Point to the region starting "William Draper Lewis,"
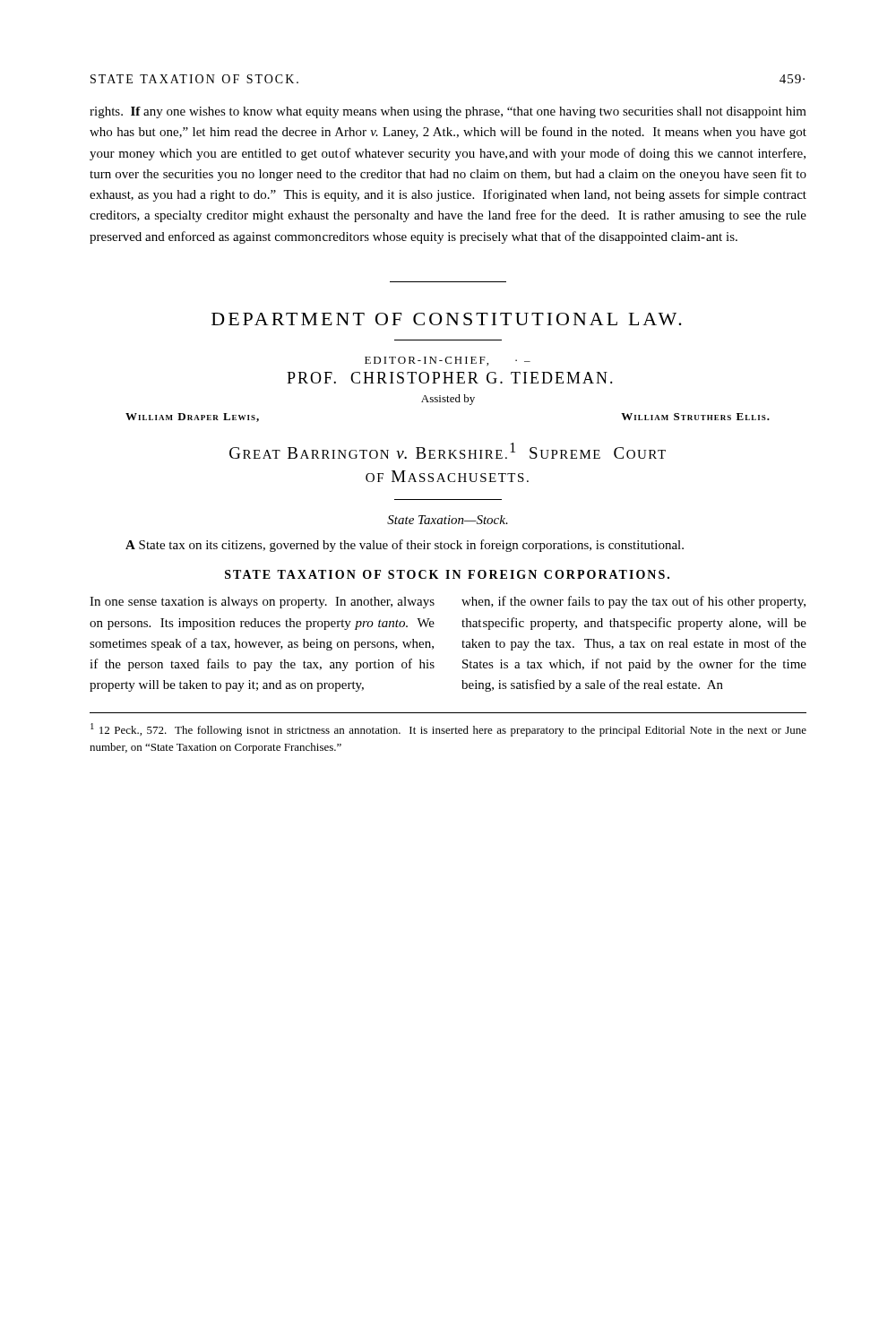This screenshot has height=1344, width=896. 190,418
